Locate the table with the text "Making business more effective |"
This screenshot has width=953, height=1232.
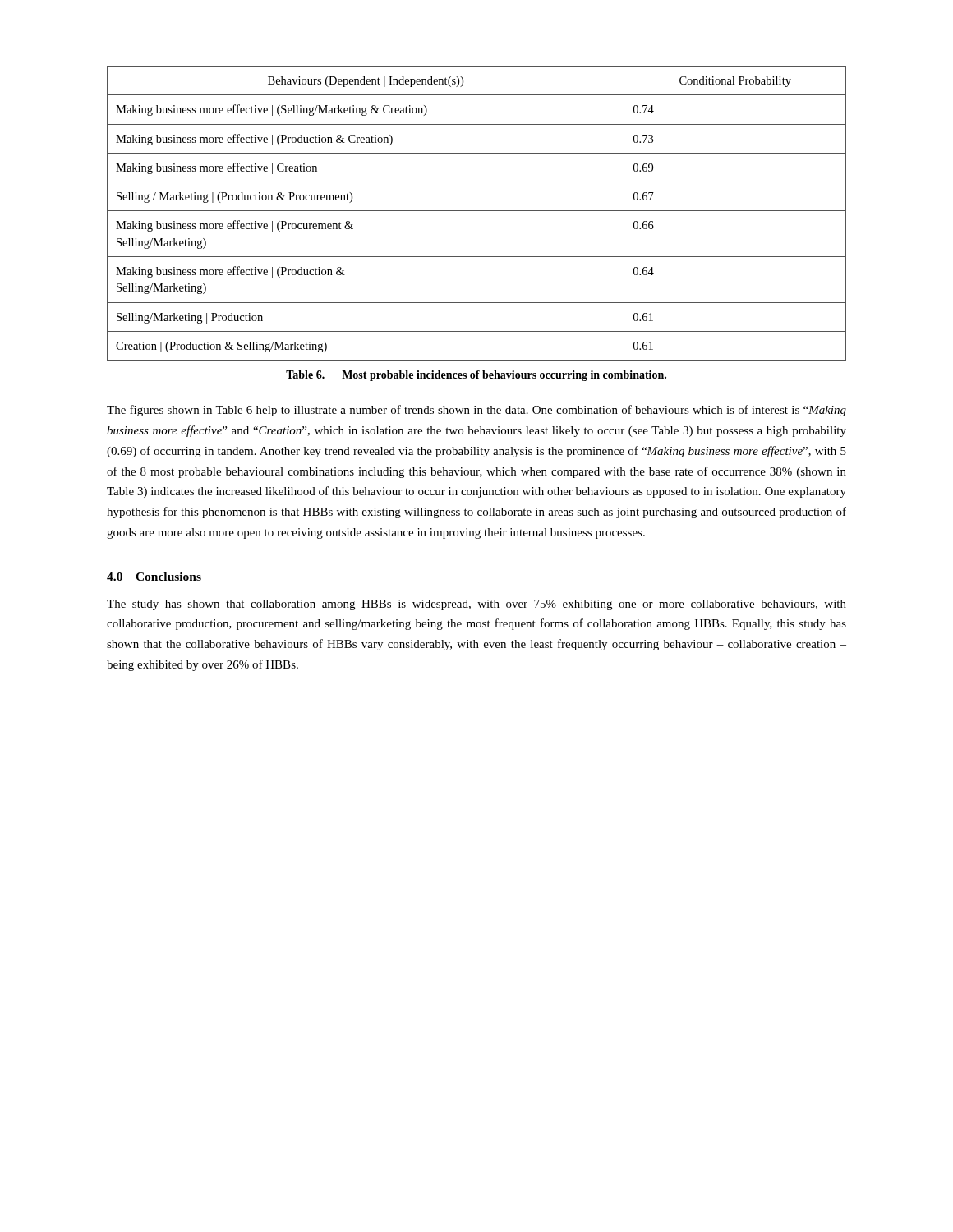476,213
